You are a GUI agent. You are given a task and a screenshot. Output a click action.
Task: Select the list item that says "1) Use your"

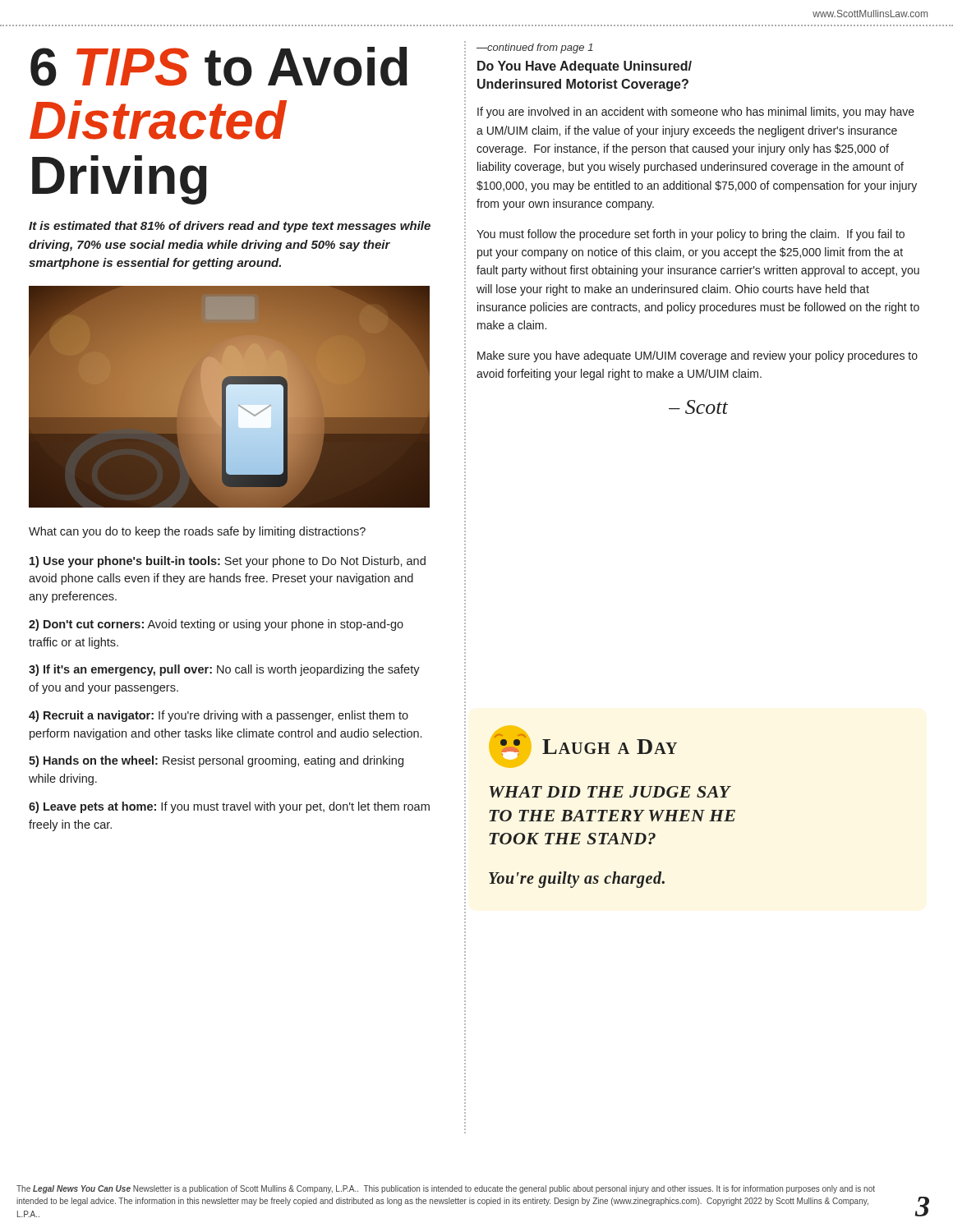(227, 579)
